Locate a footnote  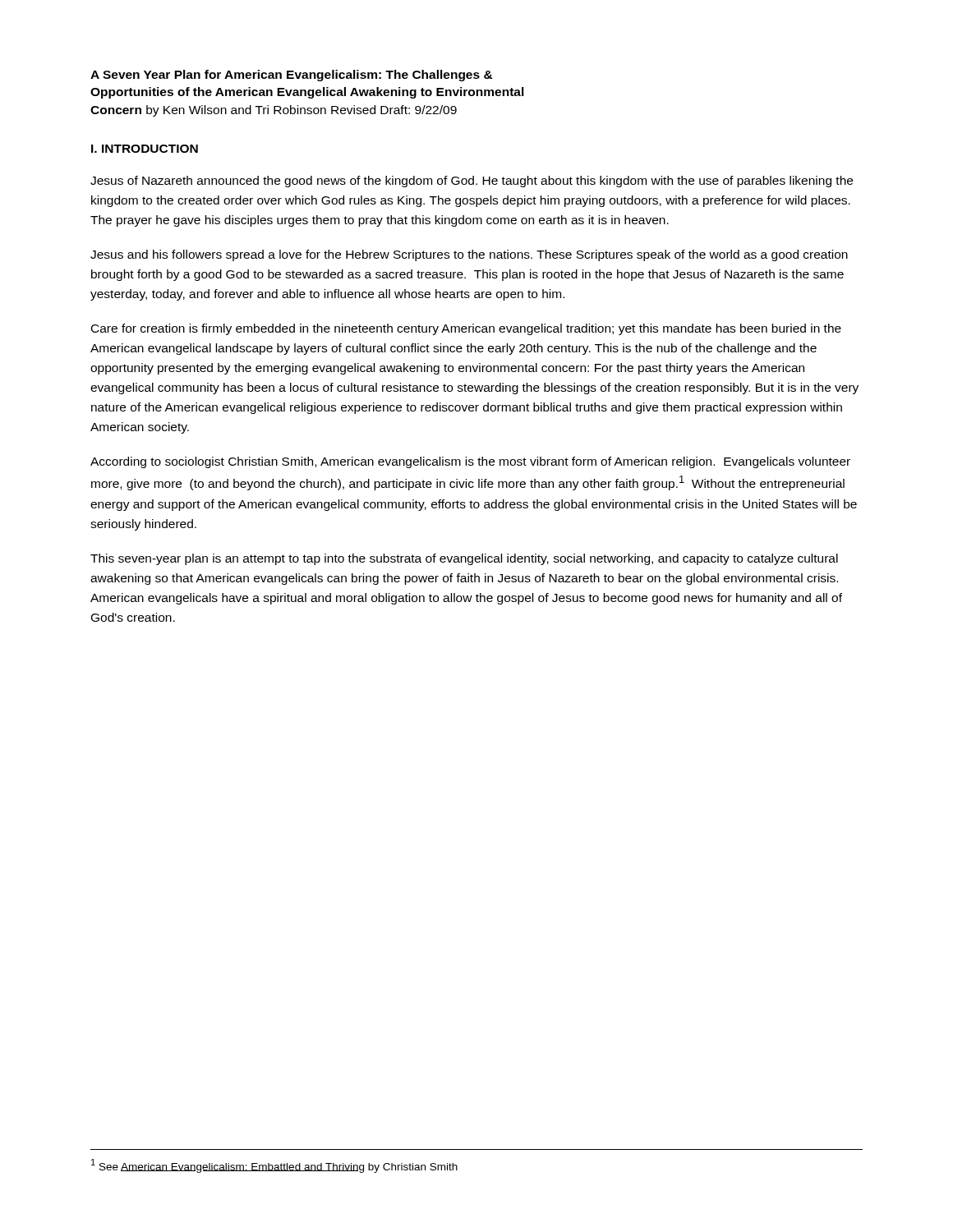(x=274, y=1165)
